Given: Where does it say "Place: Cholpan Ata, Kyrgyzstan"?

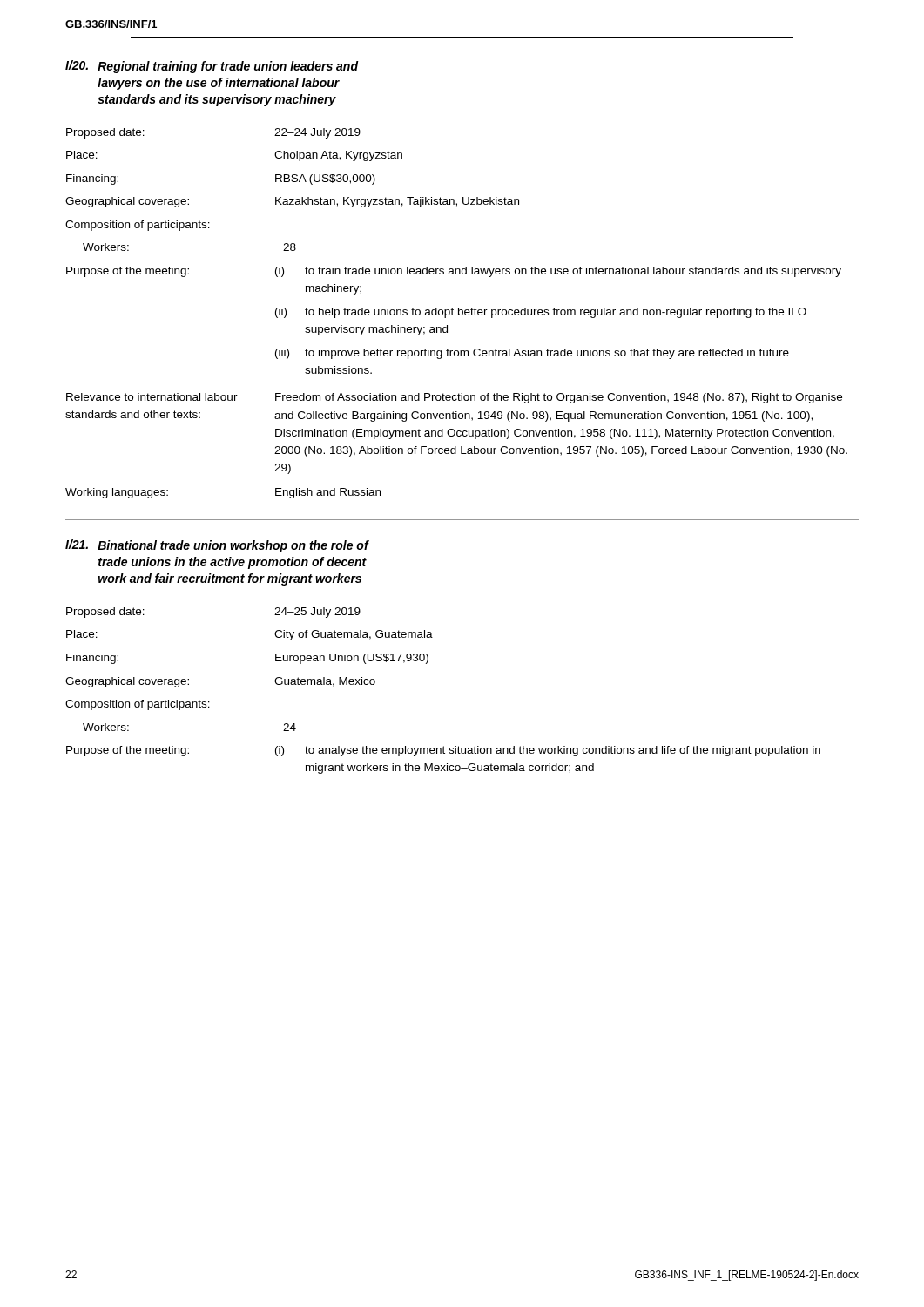Looking at the screenshot, I should pos(81,156).
